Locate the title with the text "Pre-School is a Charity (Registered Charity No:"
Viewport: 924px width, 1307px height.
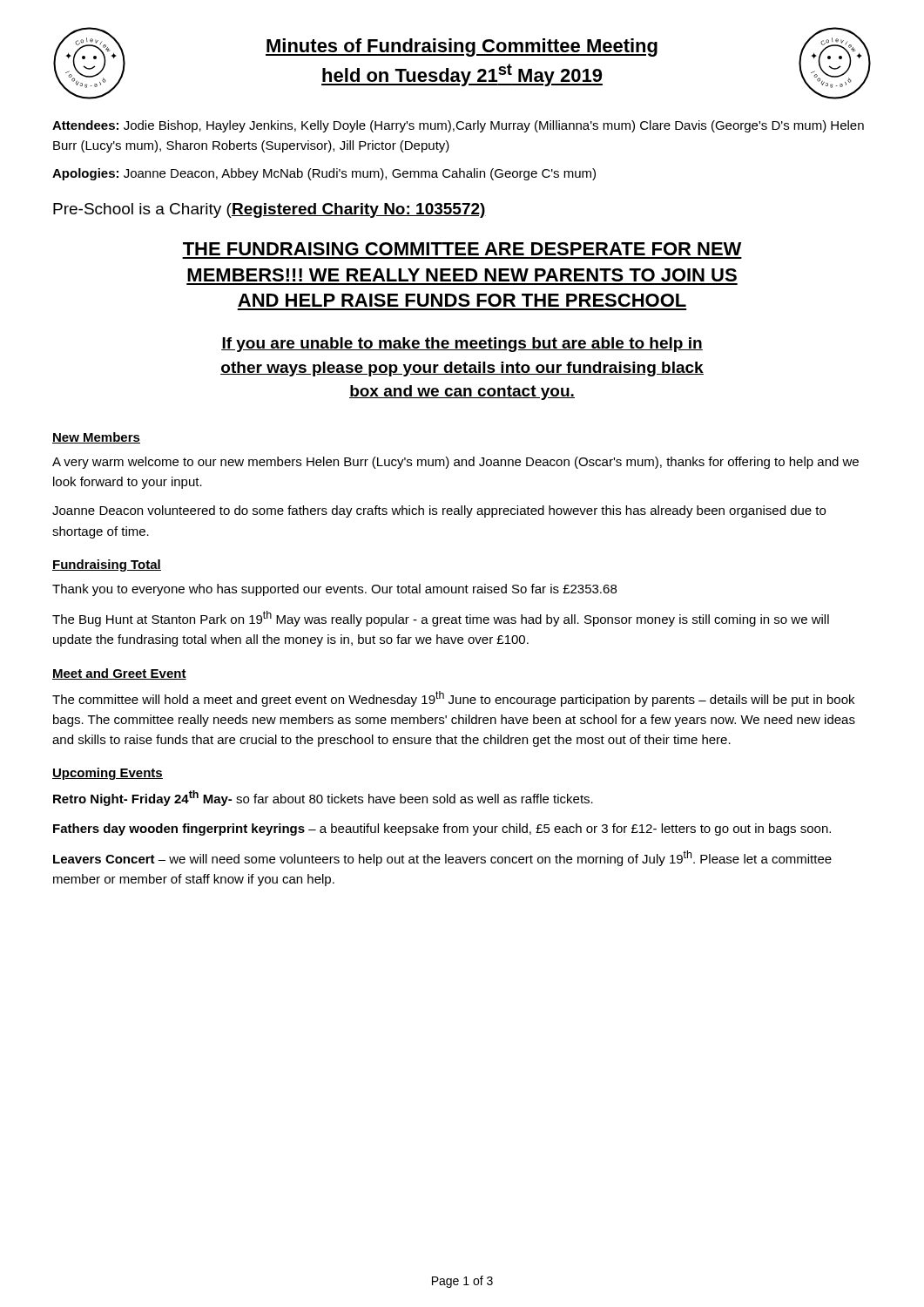(x=269, y=208)
